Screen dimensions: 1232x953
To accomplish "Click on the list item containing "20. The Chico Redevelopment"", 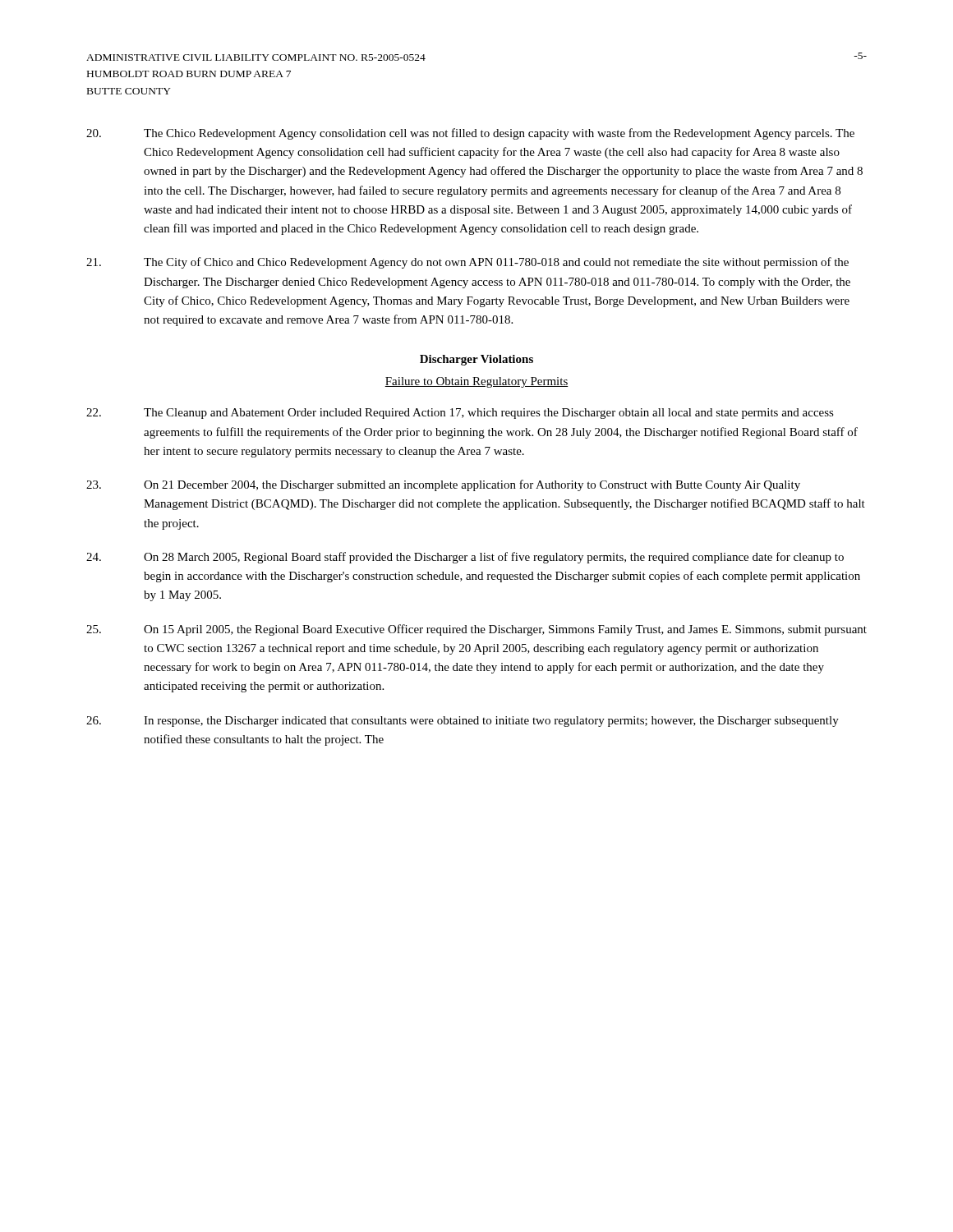I will click(x=476, y=181).
